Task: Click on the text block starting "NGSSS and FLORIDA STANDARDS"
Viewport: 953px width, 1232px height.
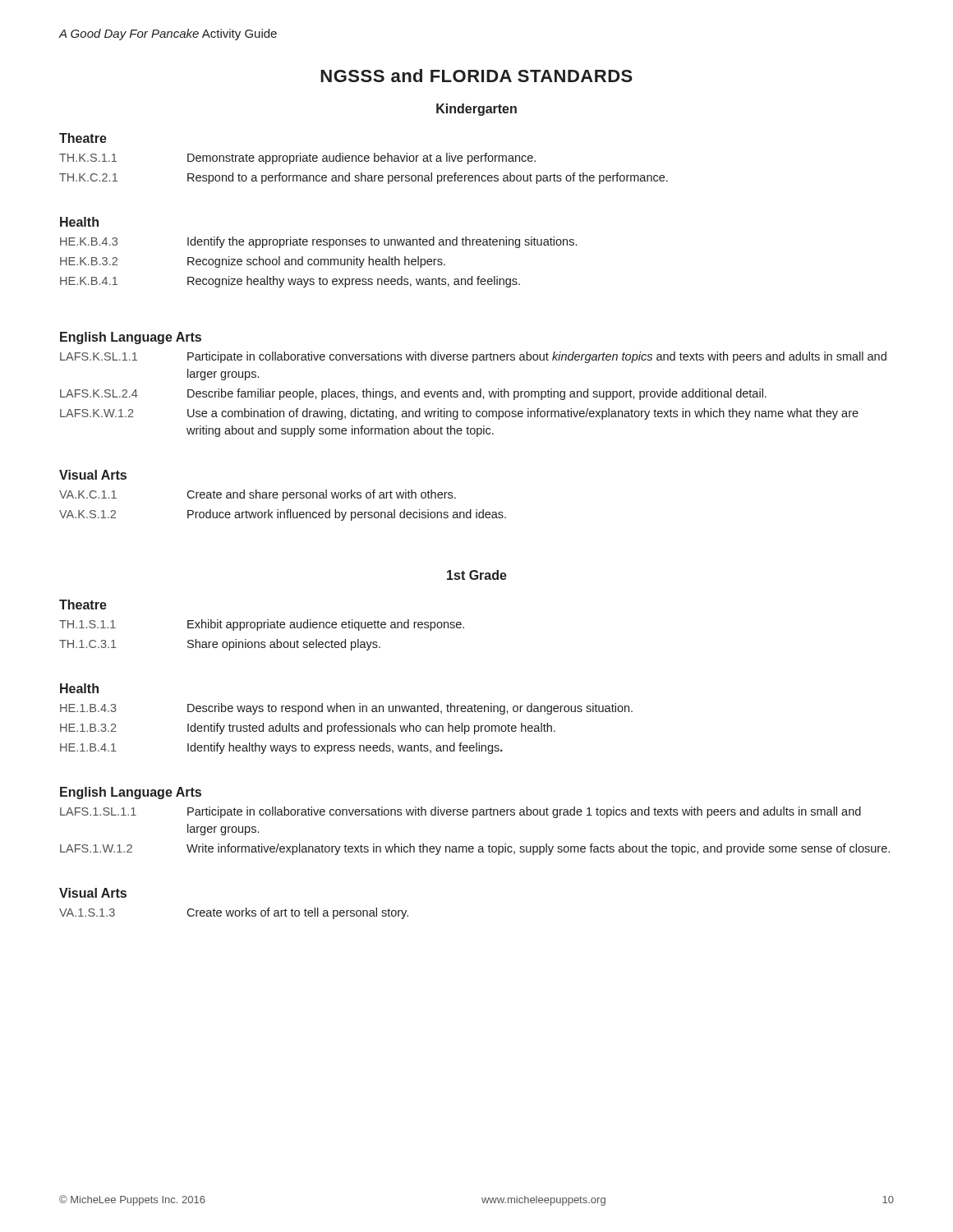Action: 476,76
